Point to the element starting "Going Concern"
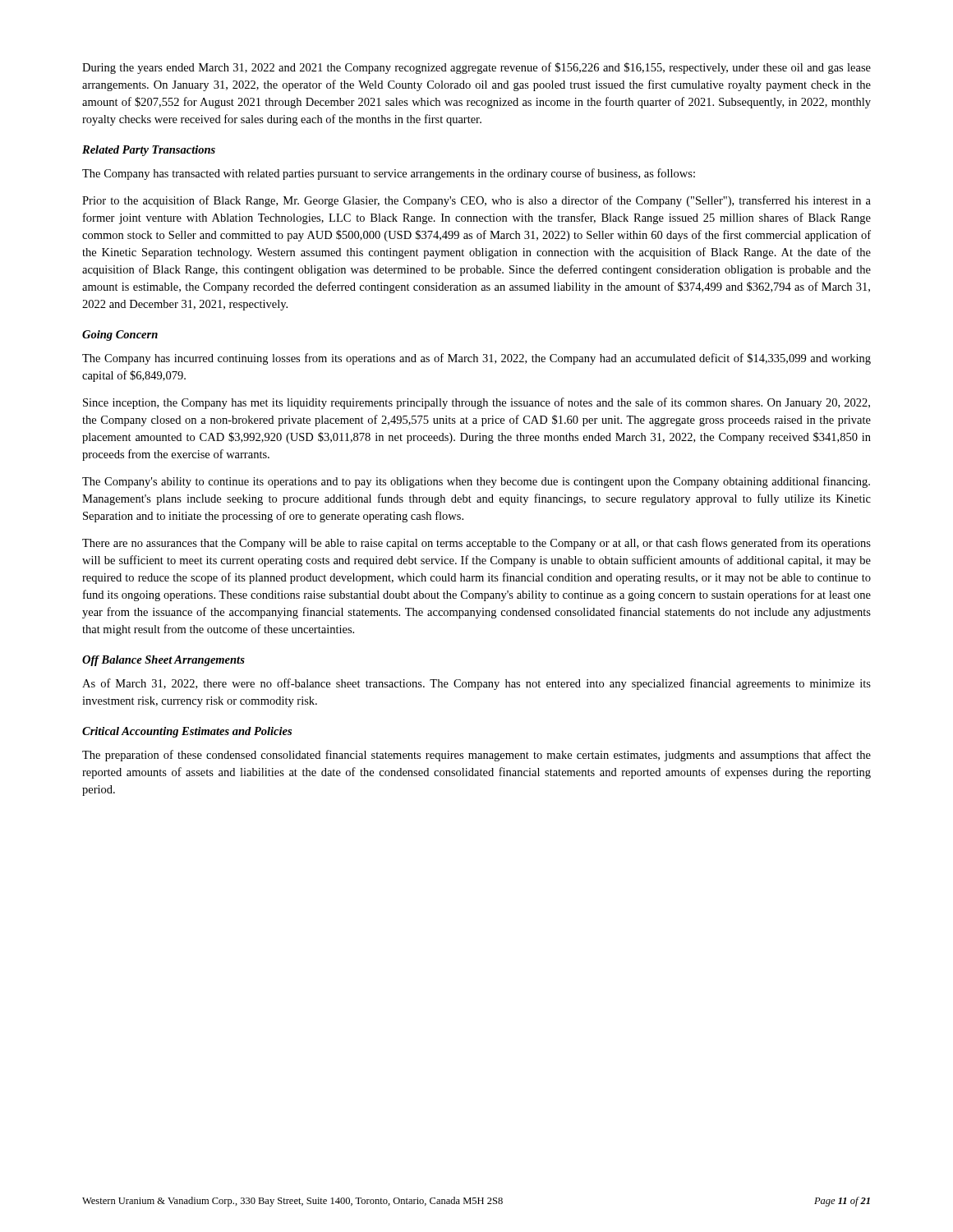Image resolution: width=953 pixels, height=1232 pixels. click(x=120, y=334)
